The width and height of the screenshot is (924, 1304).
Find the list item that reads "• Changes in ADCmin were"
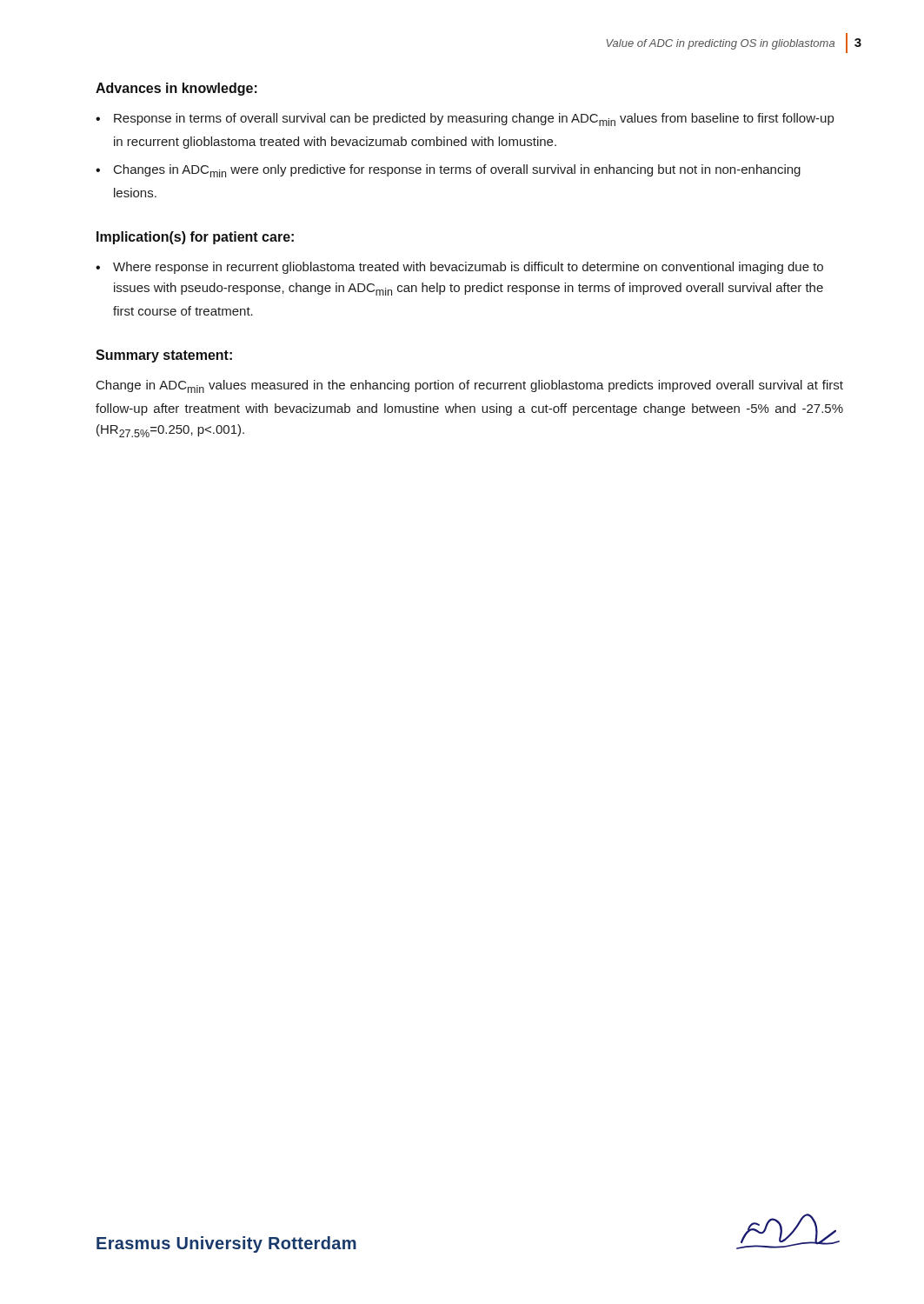click(469, 181)
